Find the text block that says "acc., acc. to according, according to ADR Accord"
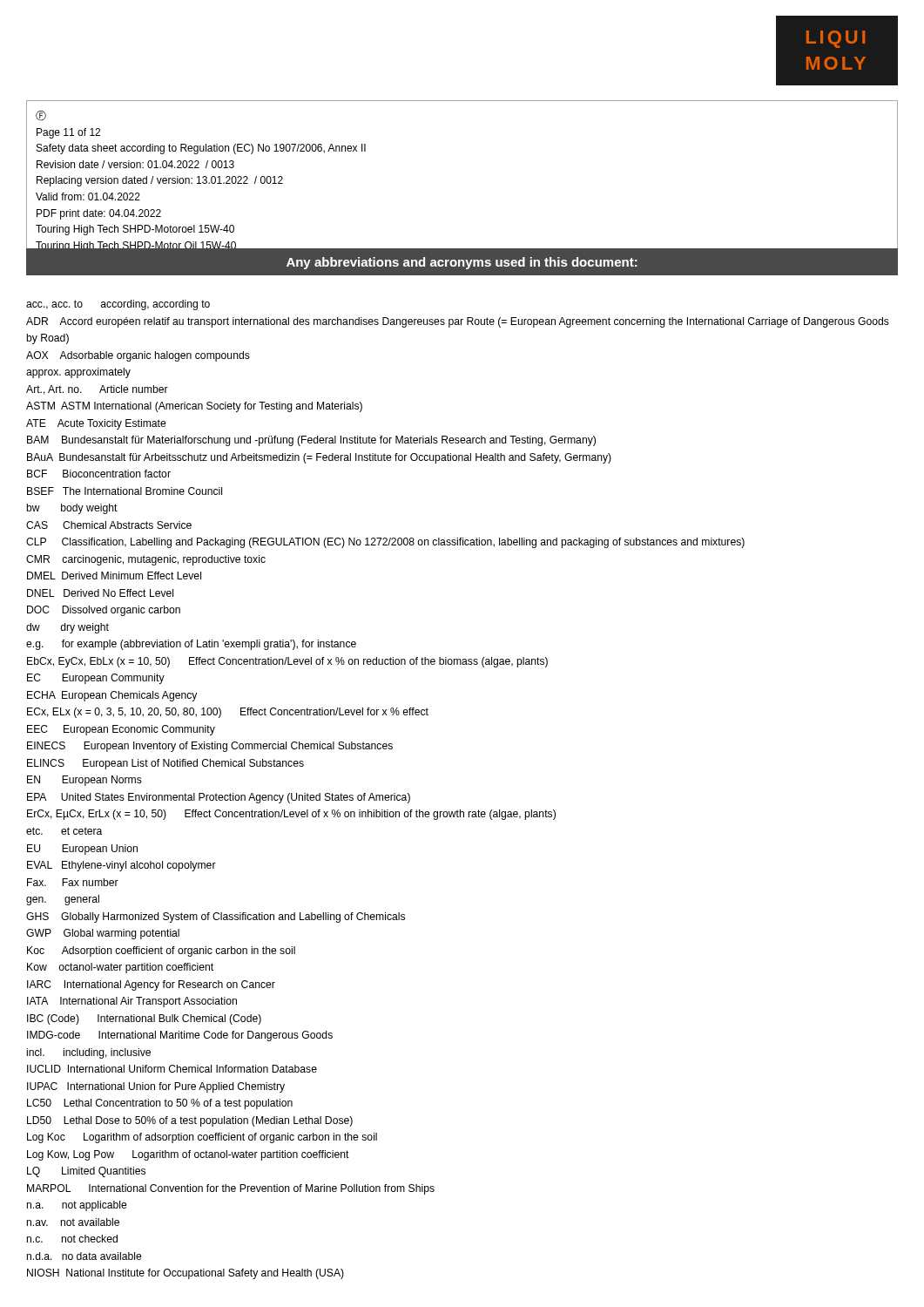924x1307 pixels. tap(118, 305)
